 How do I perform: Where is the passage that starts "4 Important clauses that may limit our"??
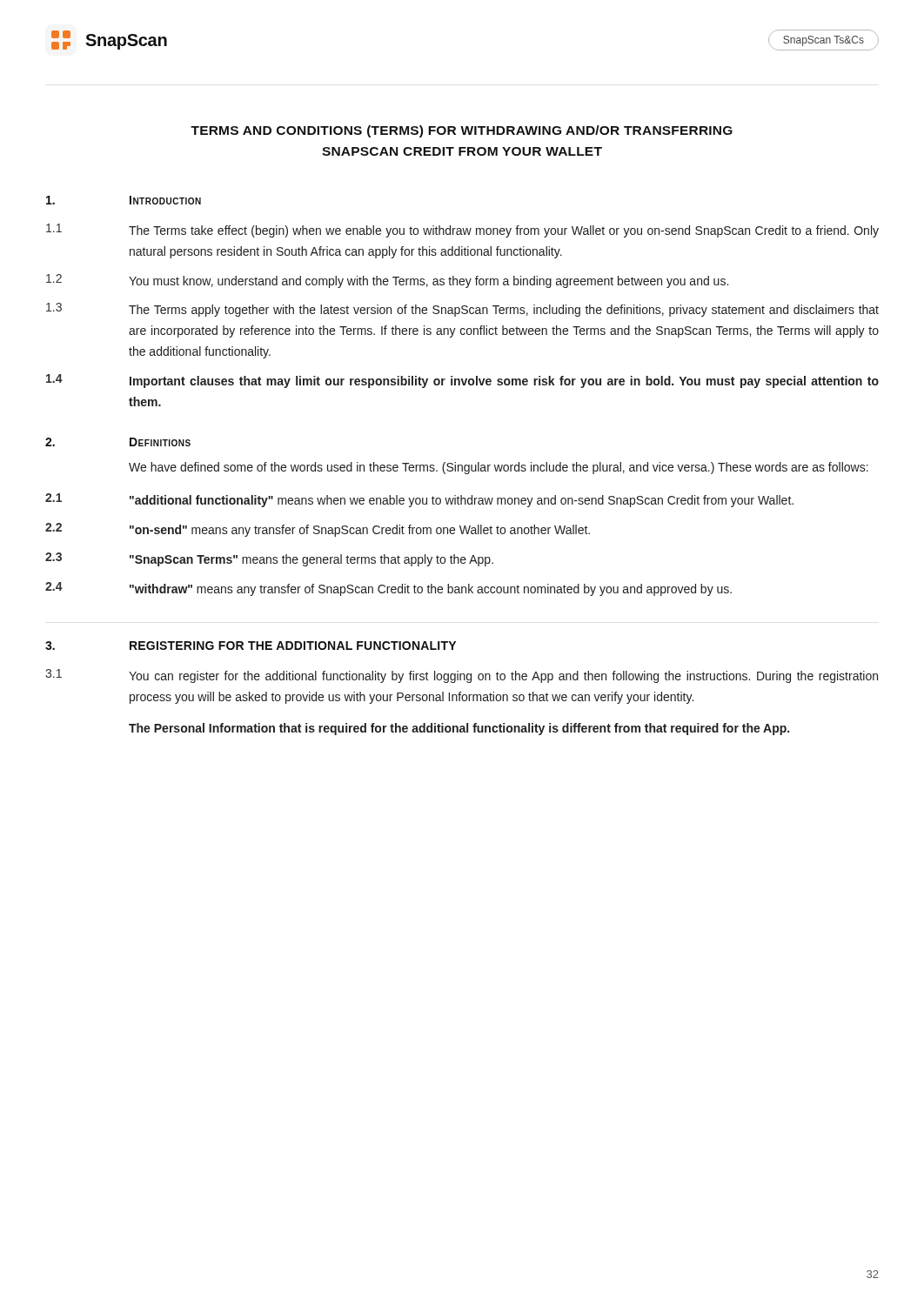462,392
